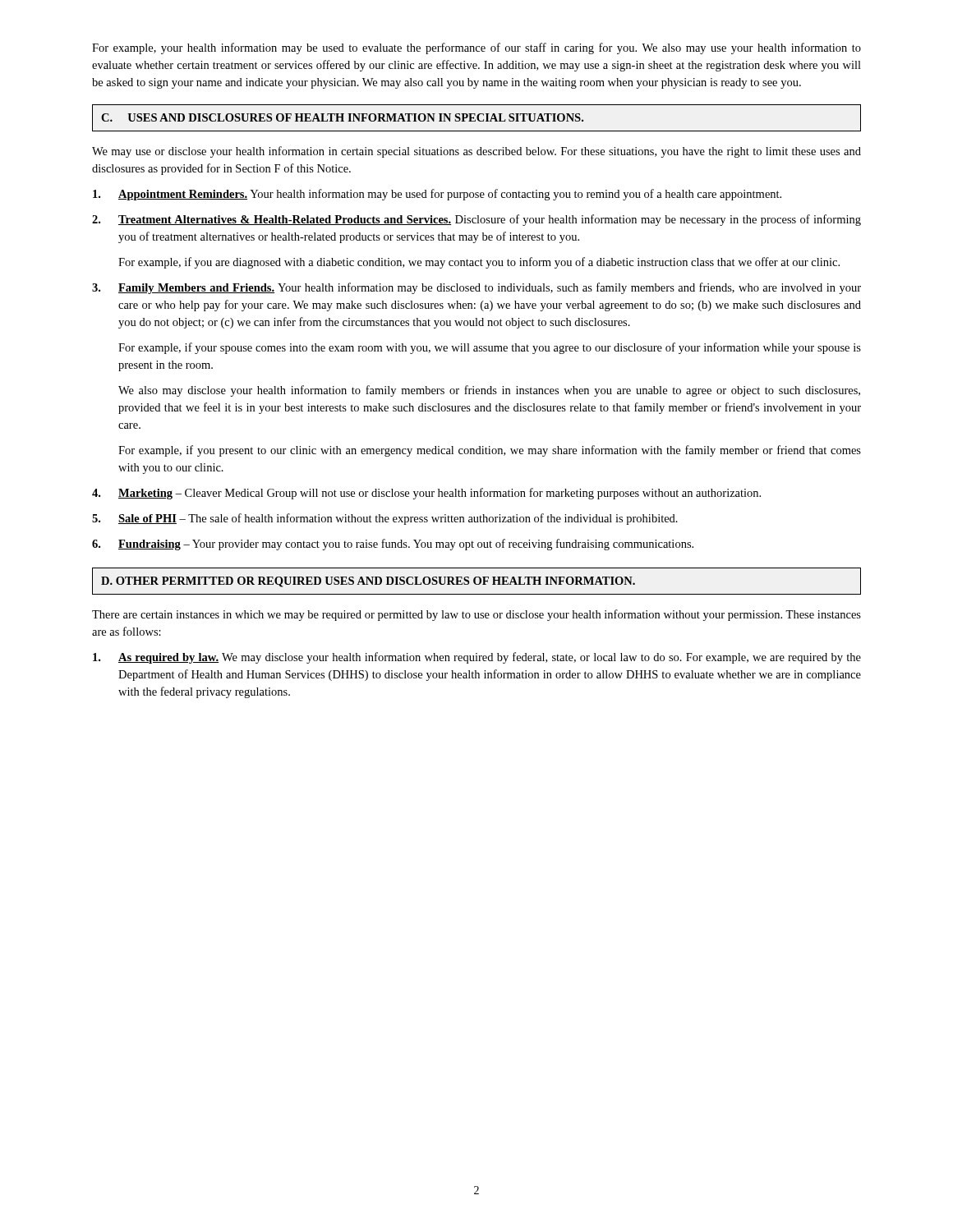Click on the element starting "6. Fundraising – Your provider may"
This screenshot has height=1232, width=953.
point(476,544)
